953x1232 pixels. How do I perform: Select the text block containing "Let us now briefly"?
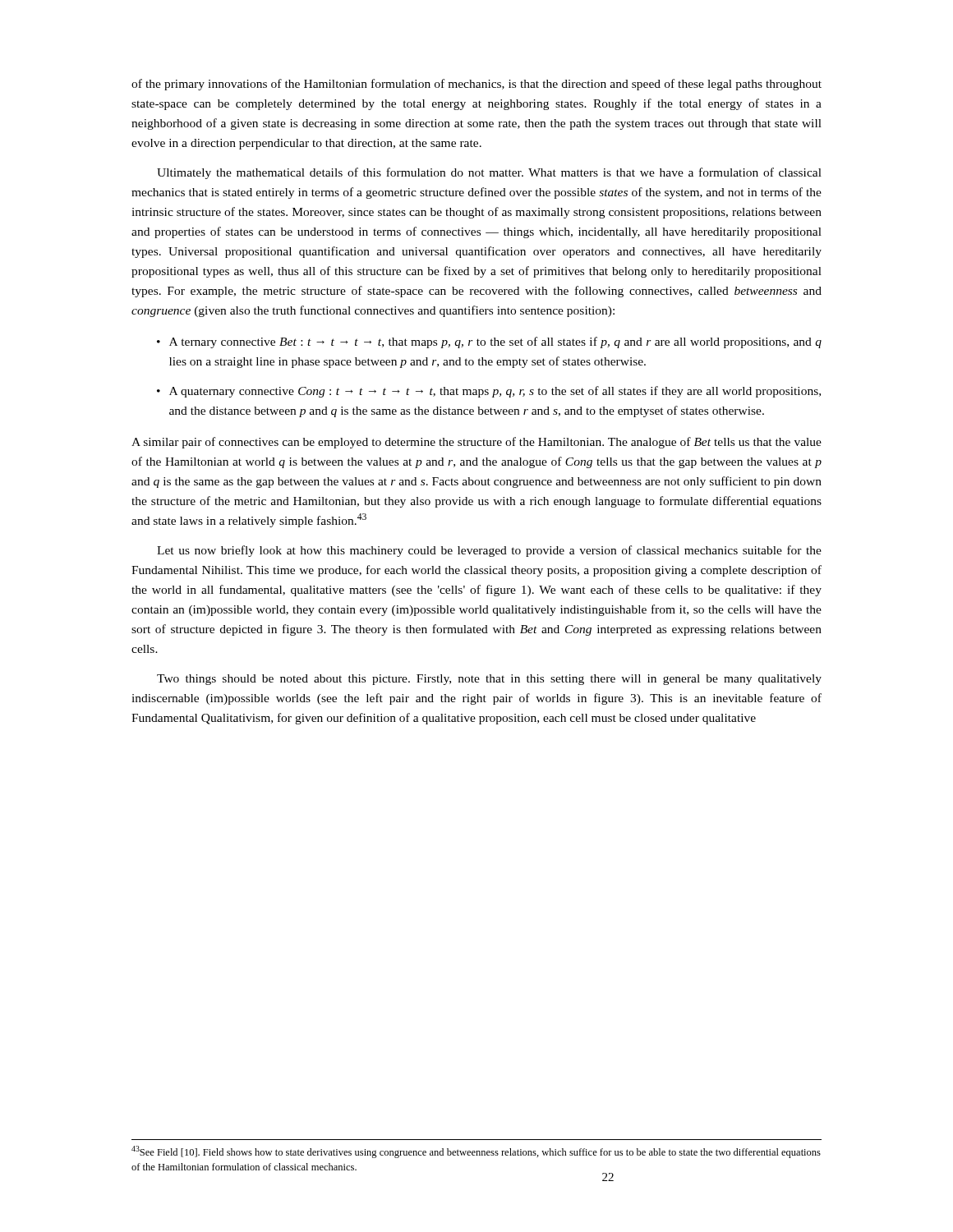coord(476,599)
